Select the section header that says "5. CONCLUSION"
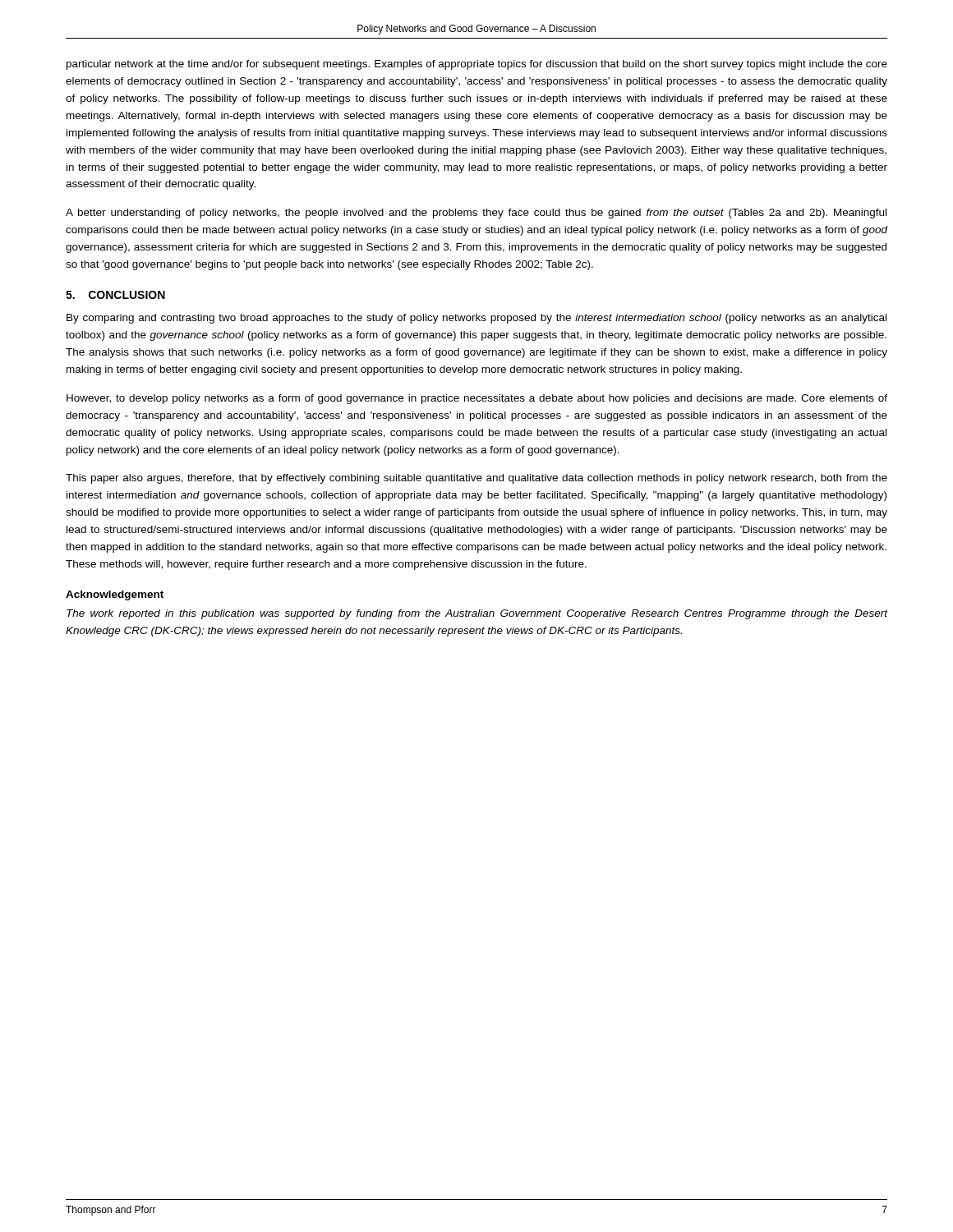The width and height of the screenshot is (953, 1232). (116, 295)
